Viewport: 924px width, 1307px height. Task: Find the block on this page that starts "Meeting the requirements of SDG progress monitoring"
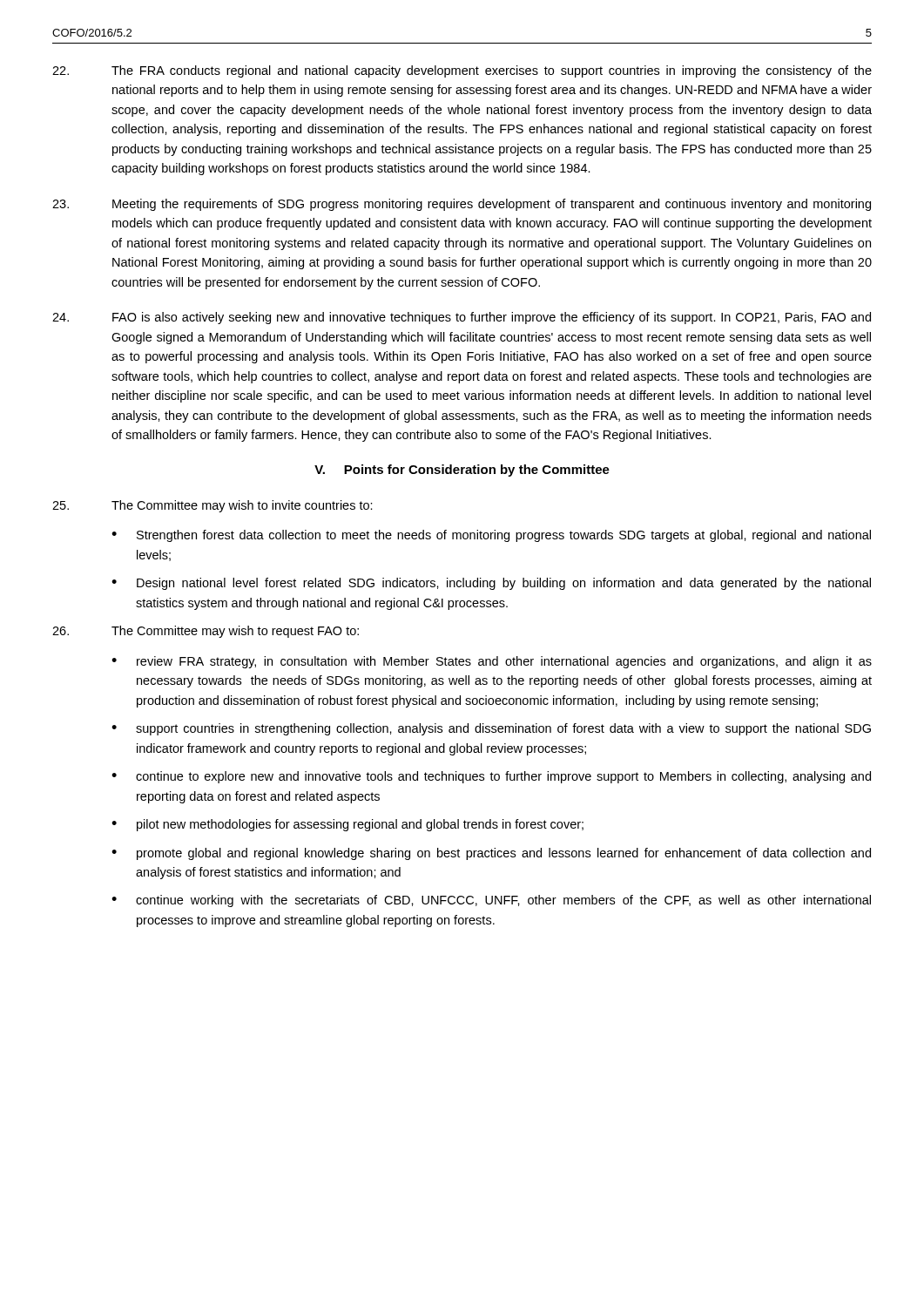(x=462, y=243)
